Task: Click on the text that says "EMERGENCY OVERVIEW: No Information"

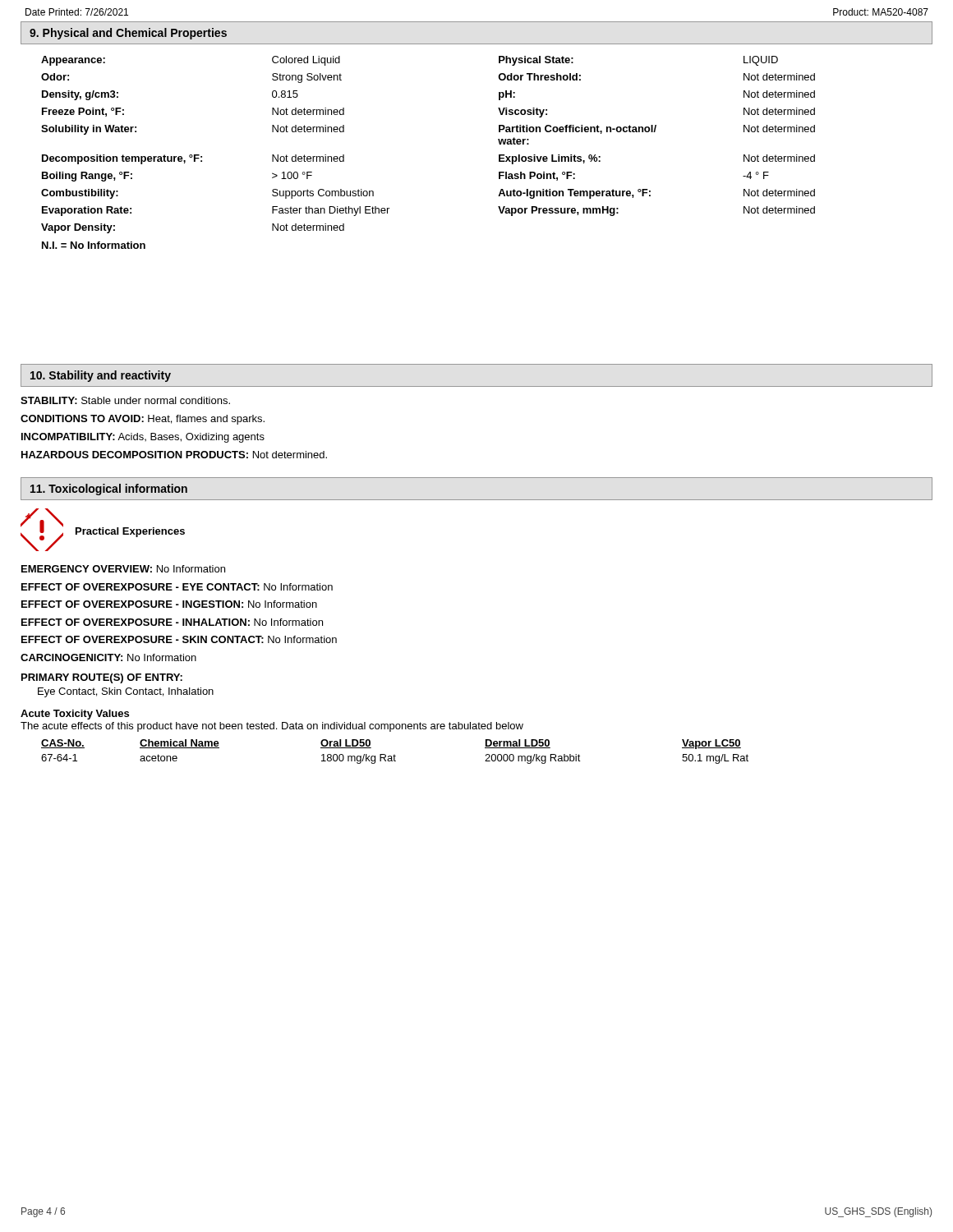Action: 123,569
